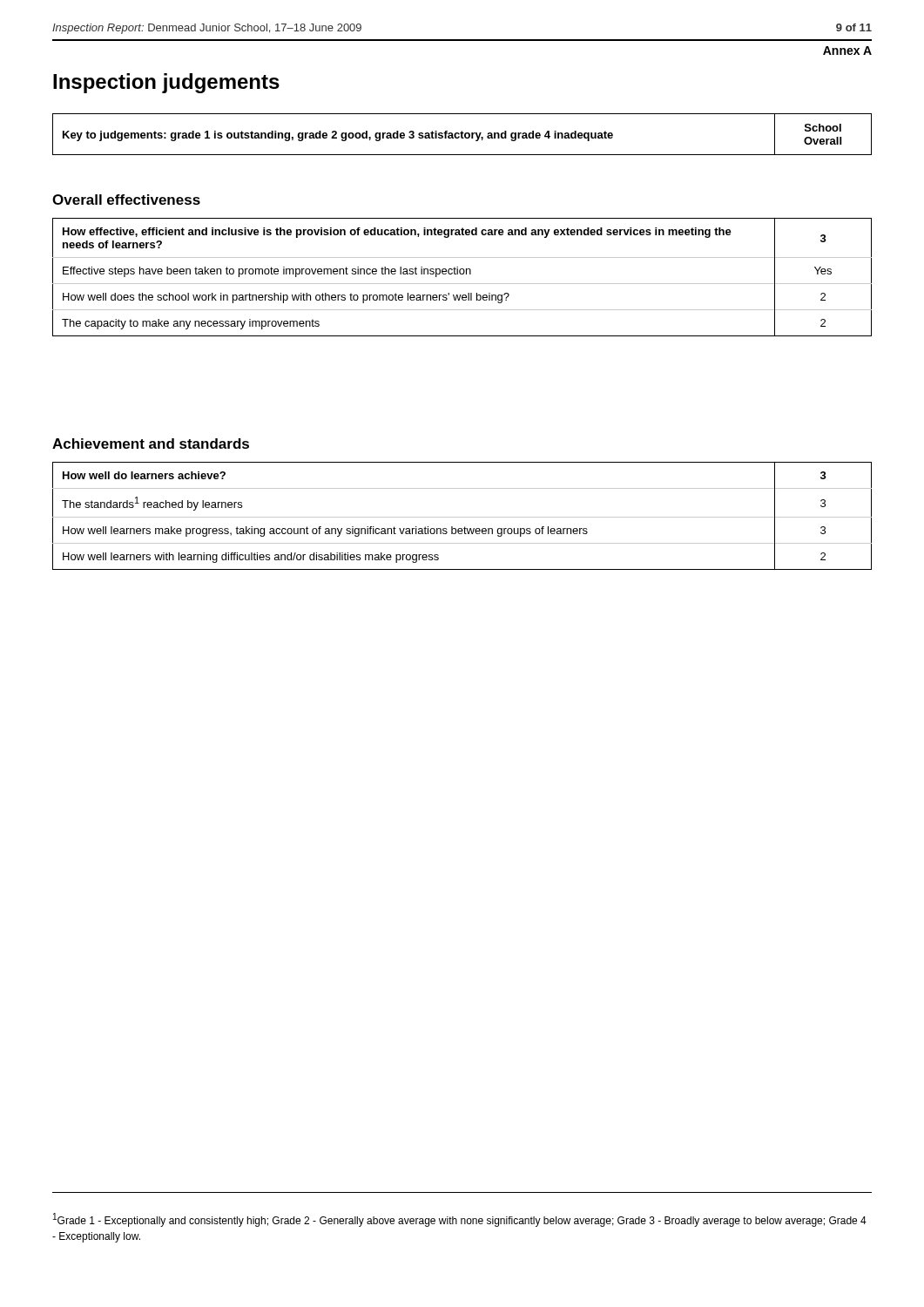This screenshot has height=1307, width=924.
Task: Point to the text block starting "Inspection judgements"
Action: (166, 81)
